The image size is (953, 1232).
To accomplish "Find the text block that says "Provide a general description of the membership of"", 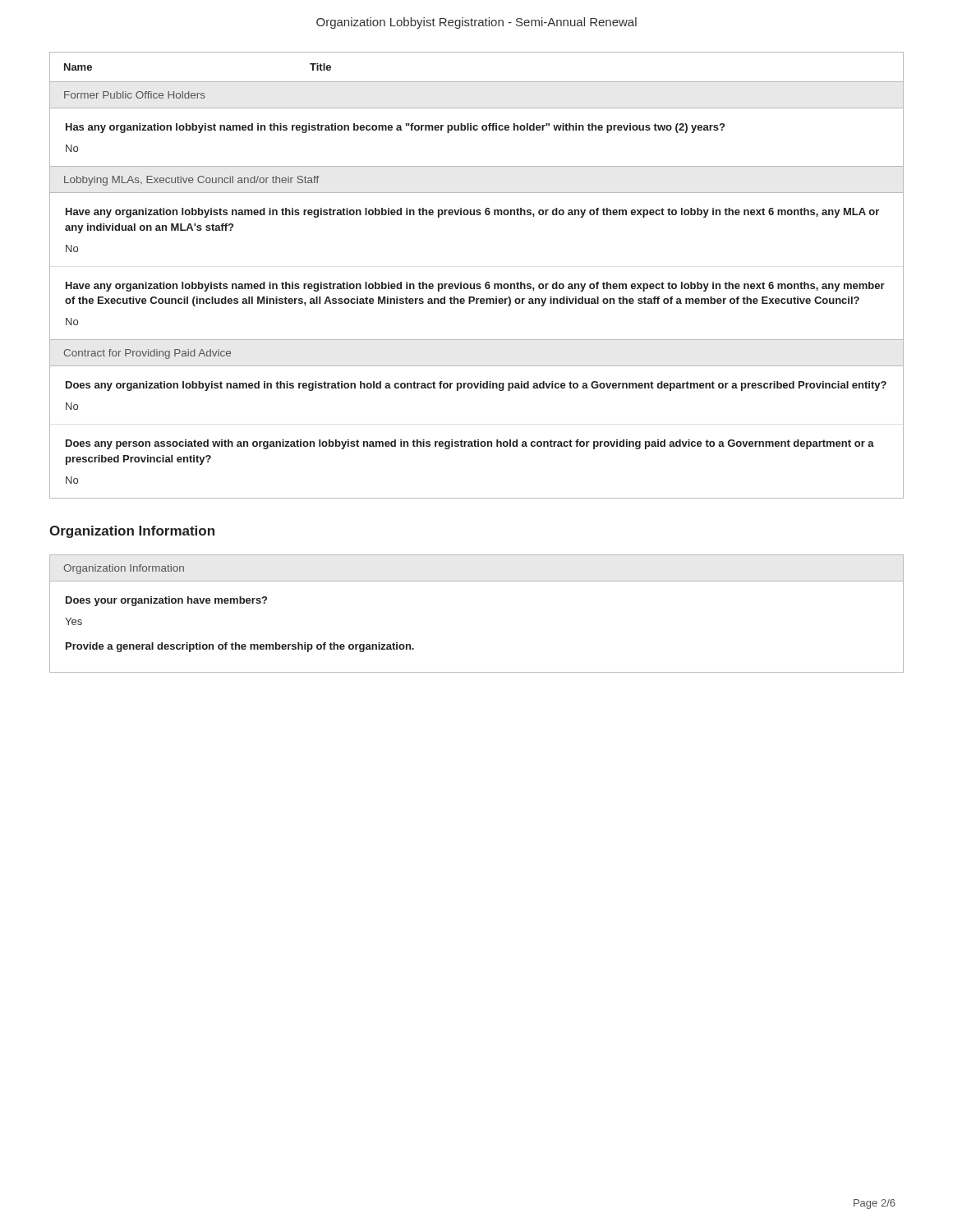I will click(x=240, y=646).
